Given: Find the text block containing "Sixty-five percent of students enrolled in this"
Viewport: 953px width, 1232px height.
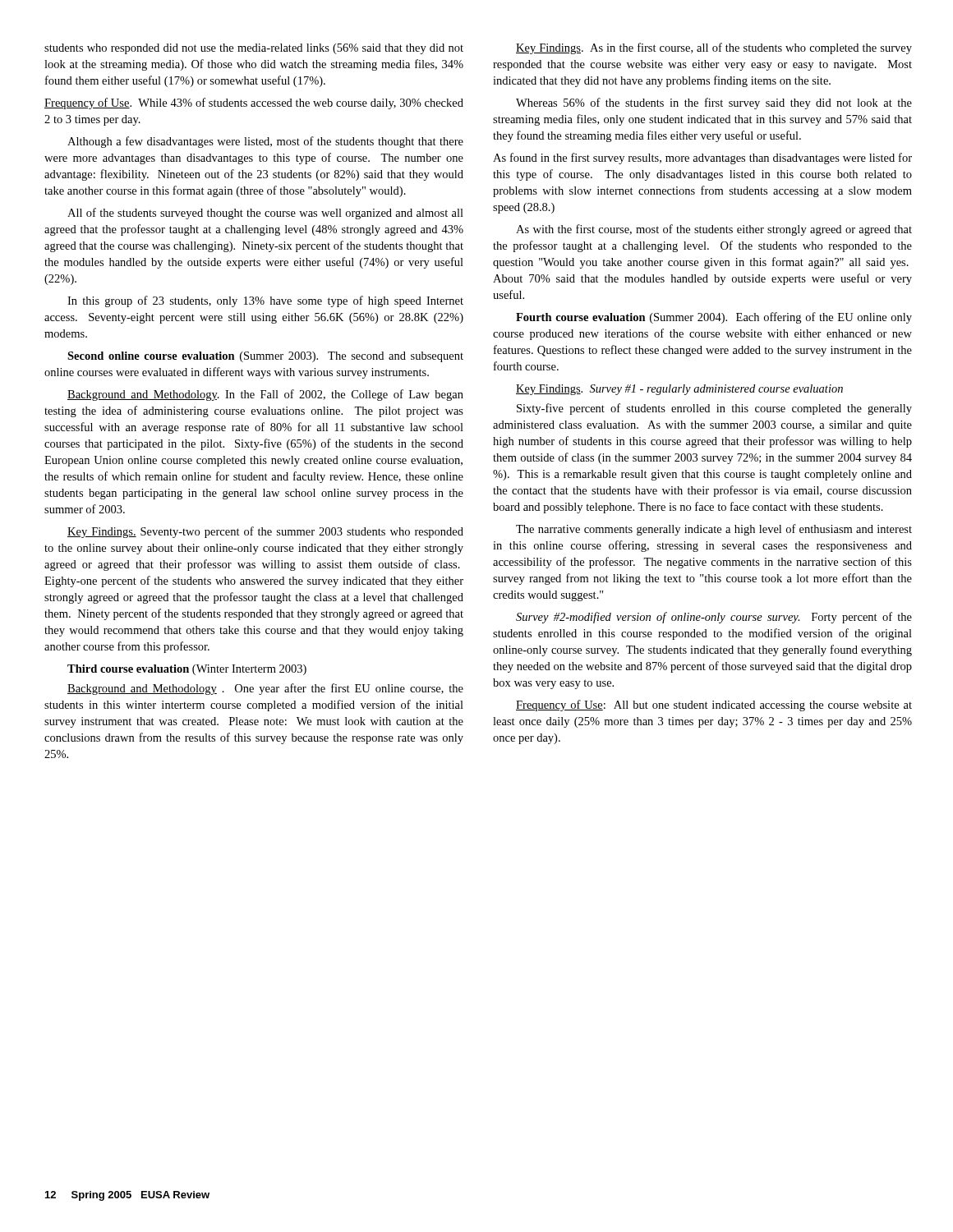Looking at the screenshot, I should [x=702, y=458].
